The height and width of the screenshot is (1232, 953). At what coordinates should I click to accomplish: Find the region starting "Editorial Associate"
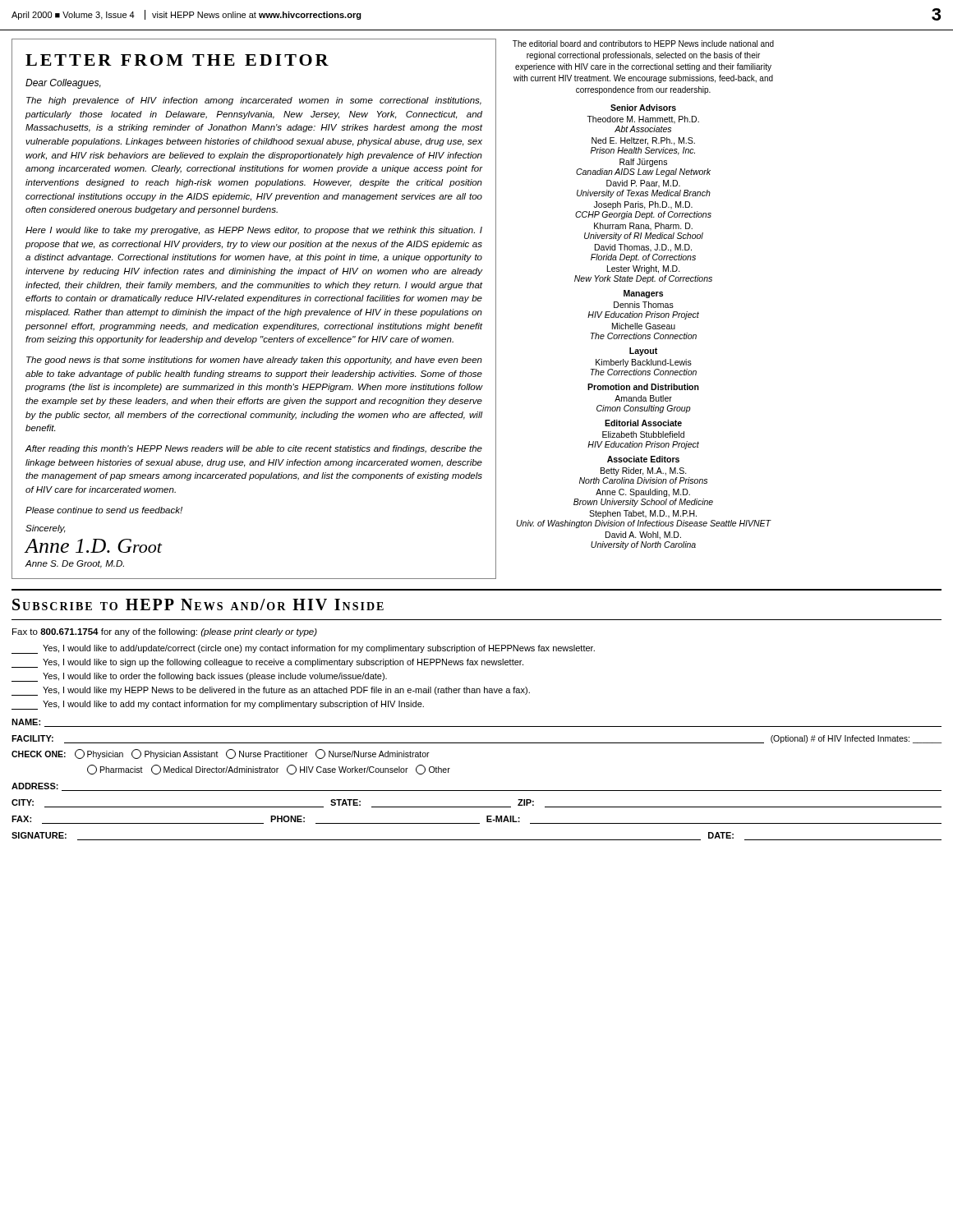click(643, 423)
